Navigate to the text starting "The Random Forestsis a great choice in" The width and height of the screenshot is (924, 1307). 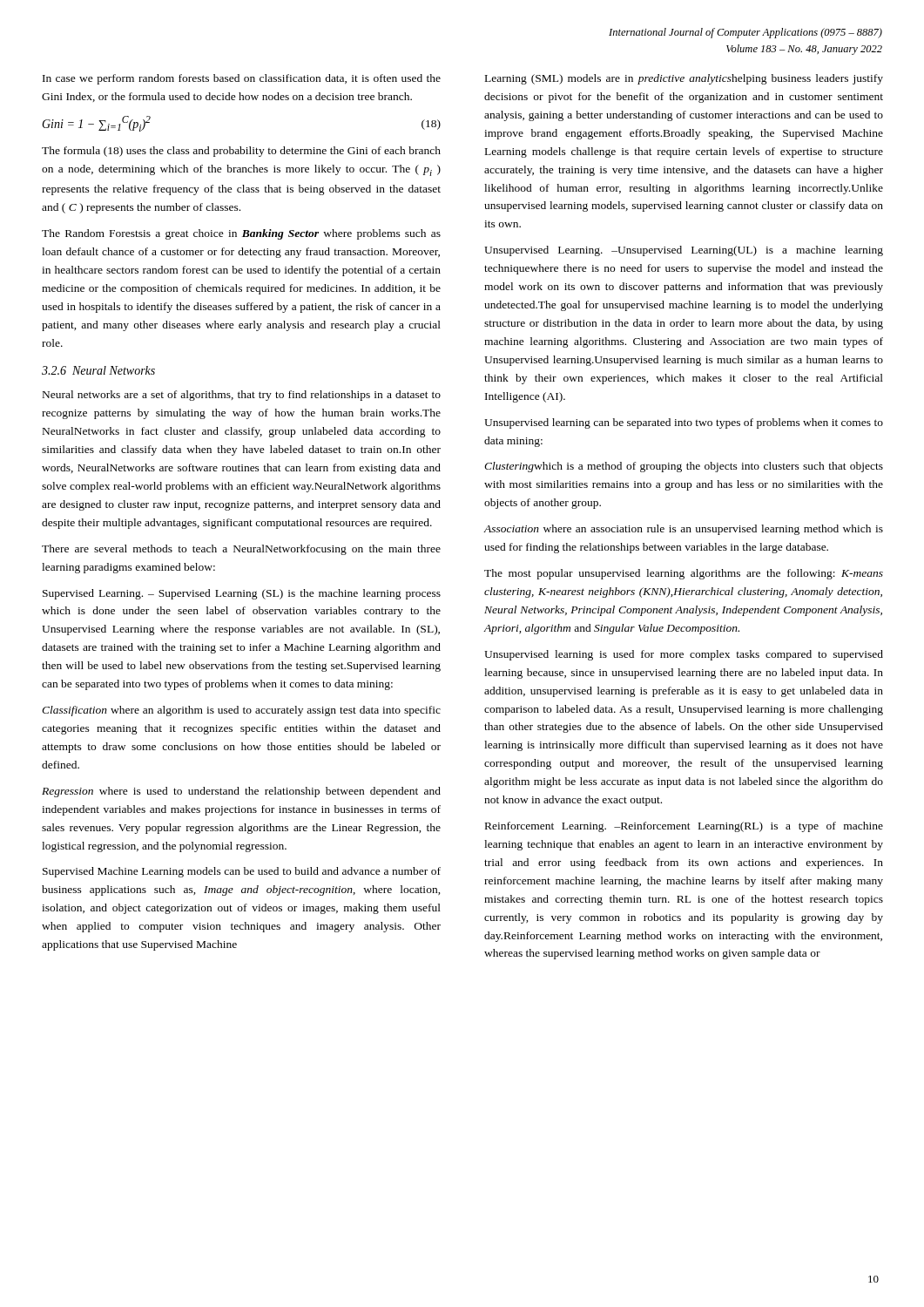pyautogui.click(x=241, y=289)
